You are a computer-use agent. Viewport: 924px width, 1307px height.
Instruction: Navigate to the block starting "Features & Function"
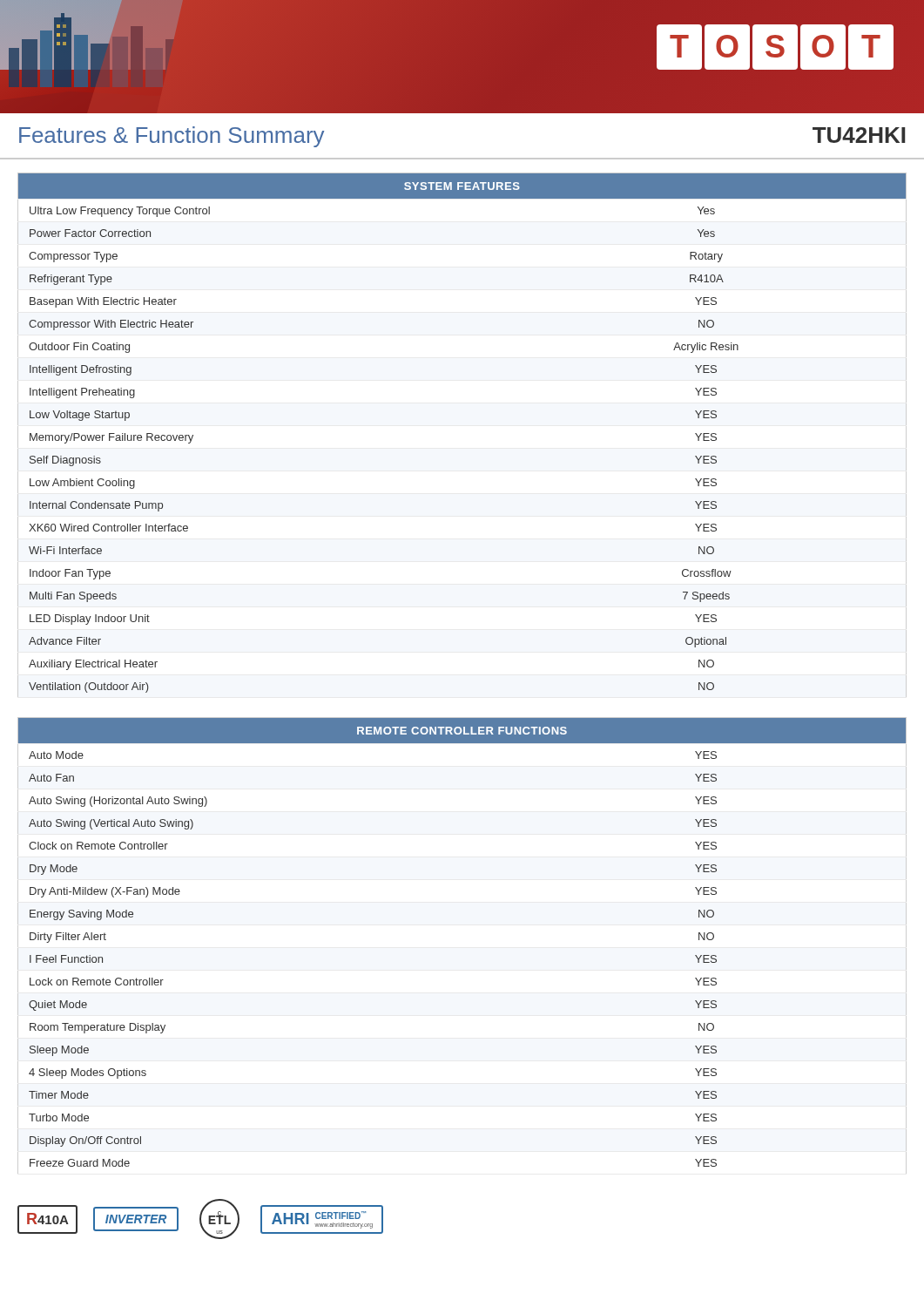171,135
